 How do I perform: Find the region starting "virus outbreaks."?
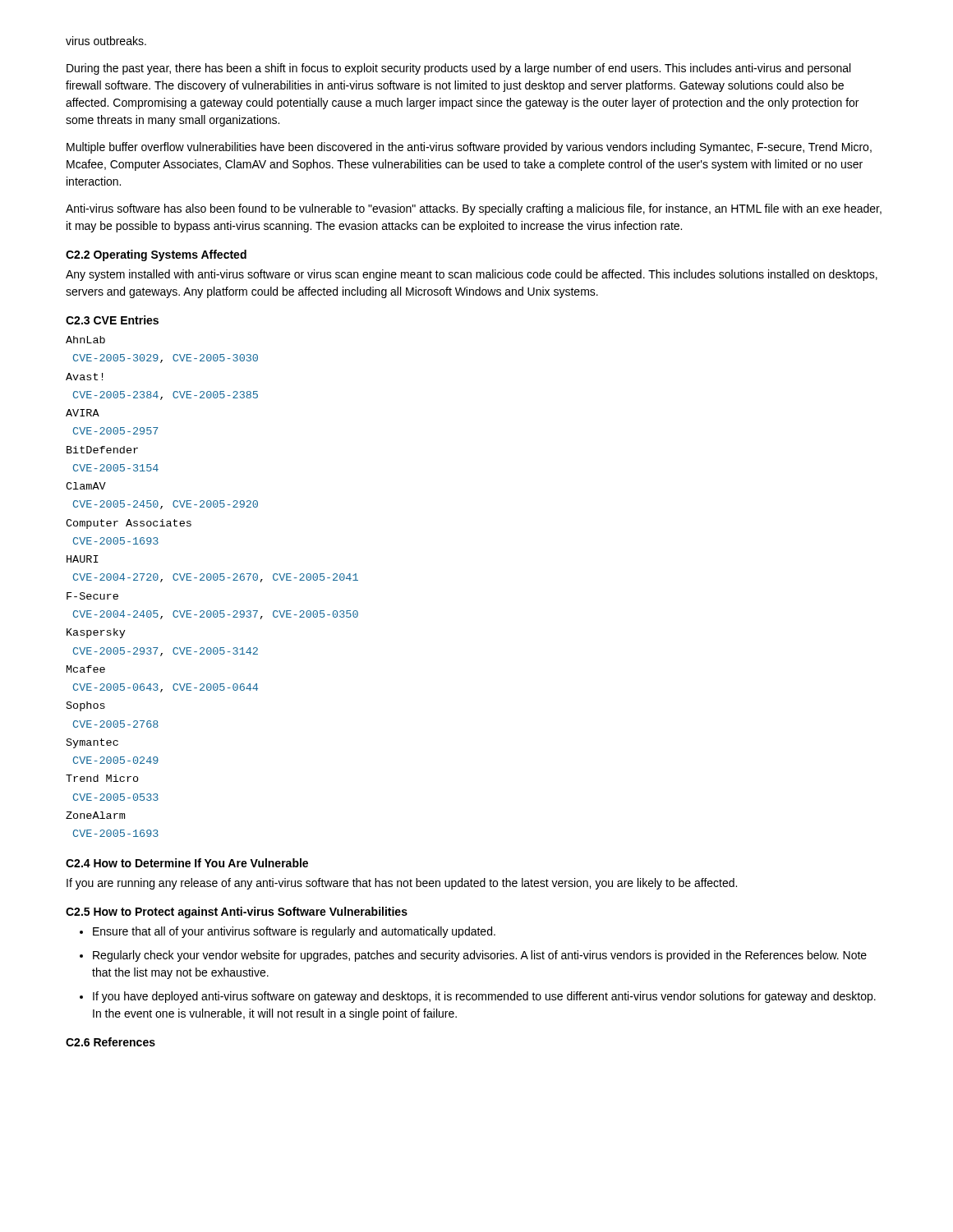106,41
